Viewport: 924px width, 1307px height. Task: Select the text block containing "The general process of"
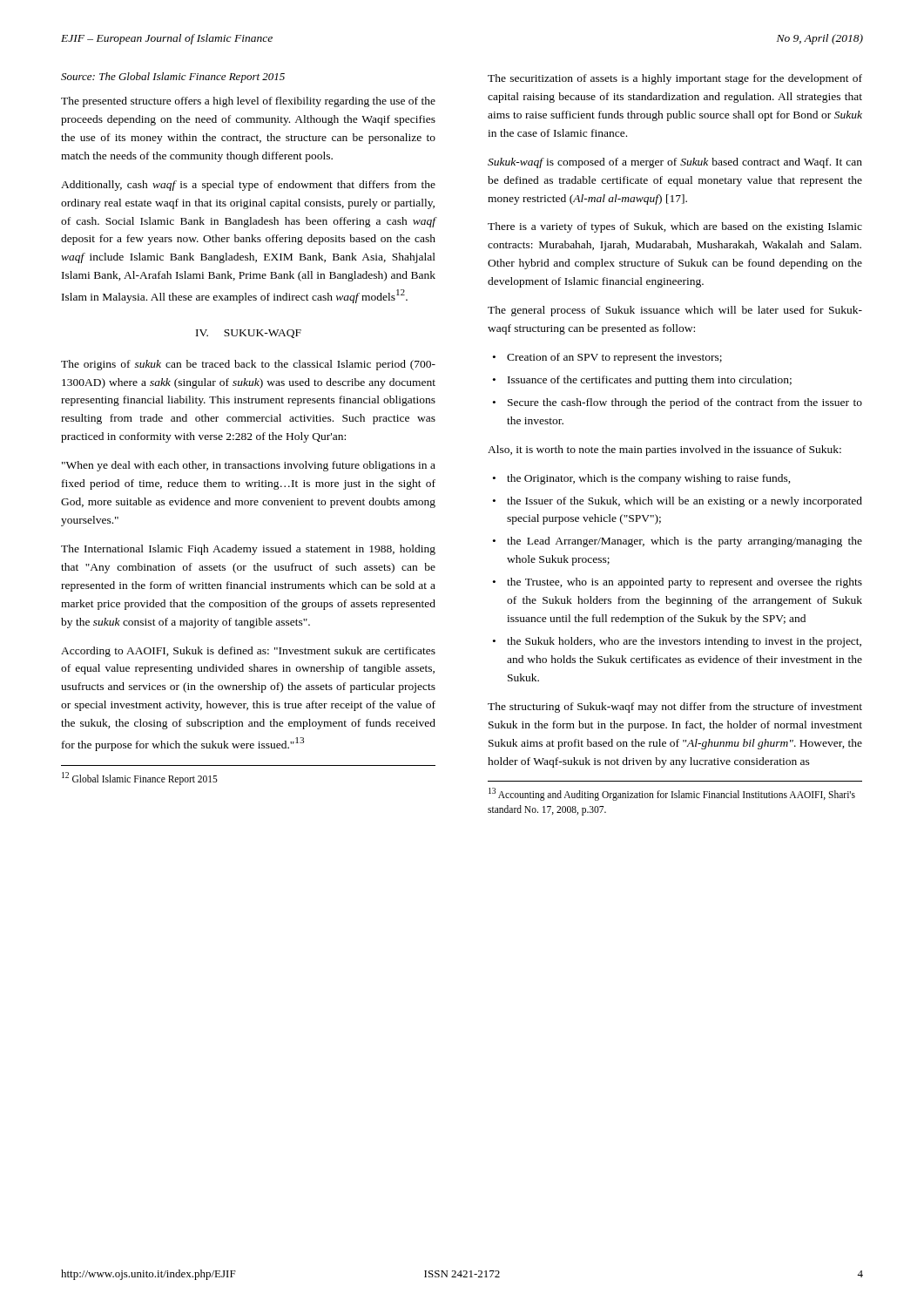(675, 319)
